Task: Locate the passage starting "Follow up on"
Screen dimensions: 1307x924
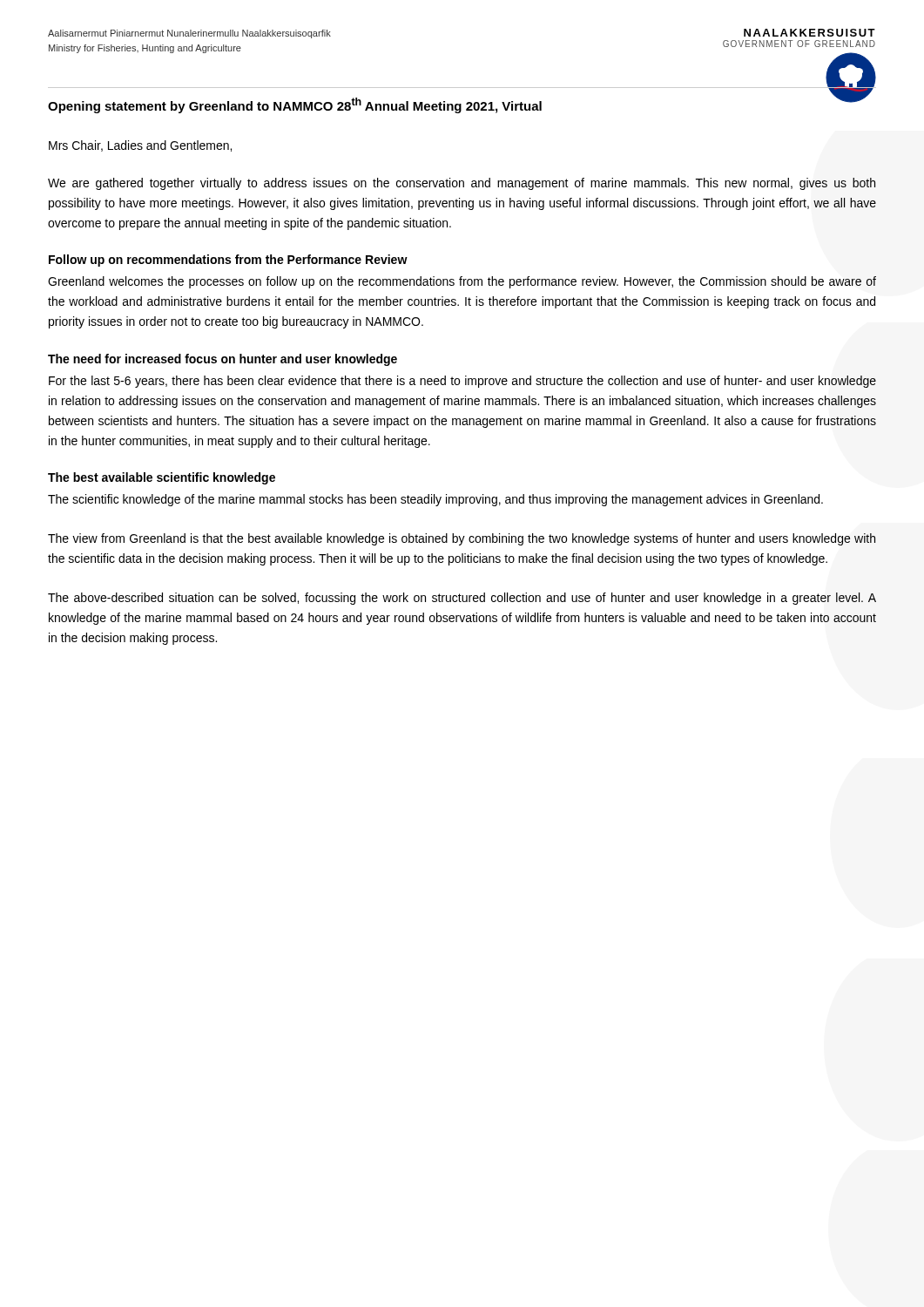Action: coord(227,260)
